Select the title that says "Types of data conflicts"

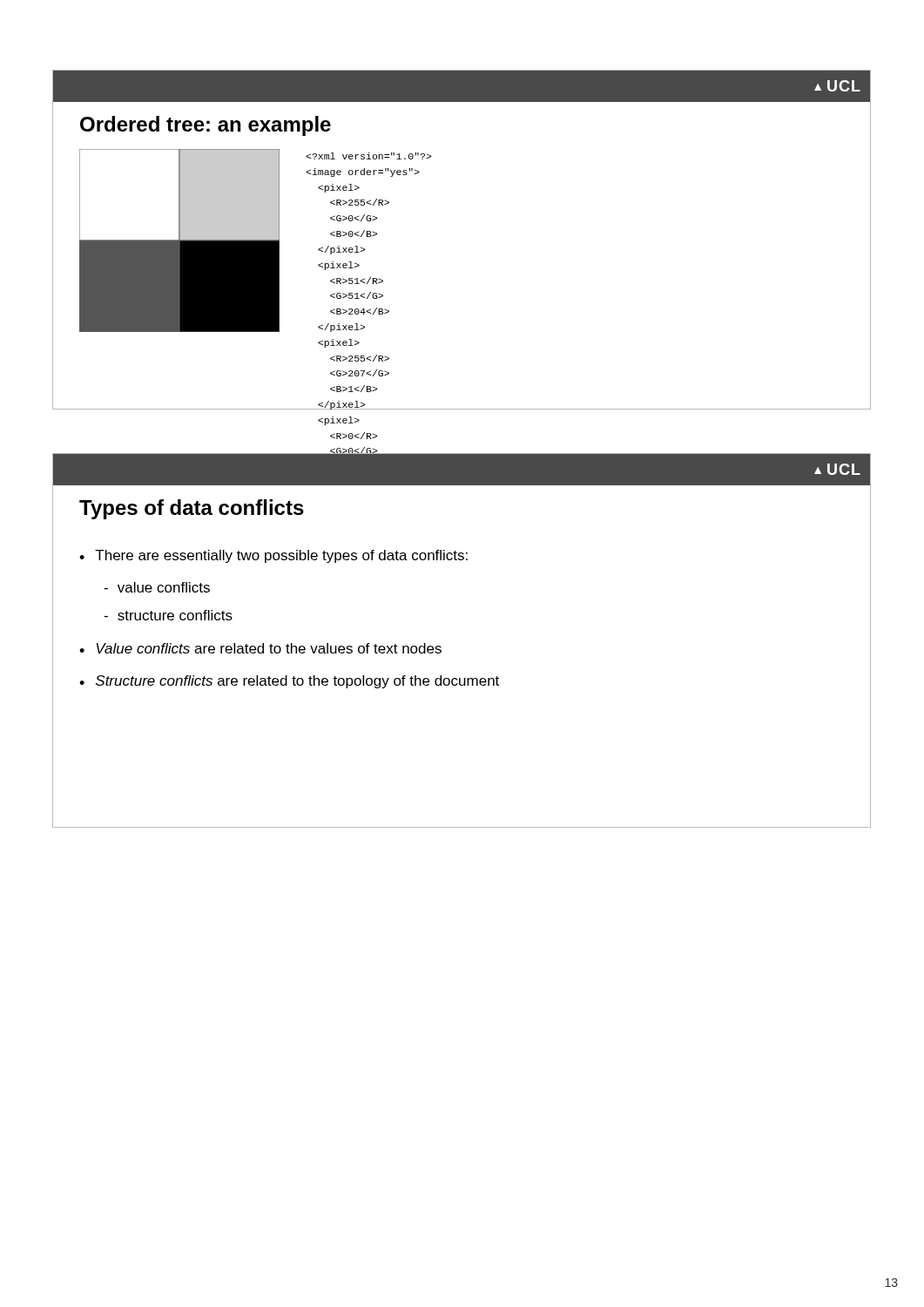[x=192, y=508]
